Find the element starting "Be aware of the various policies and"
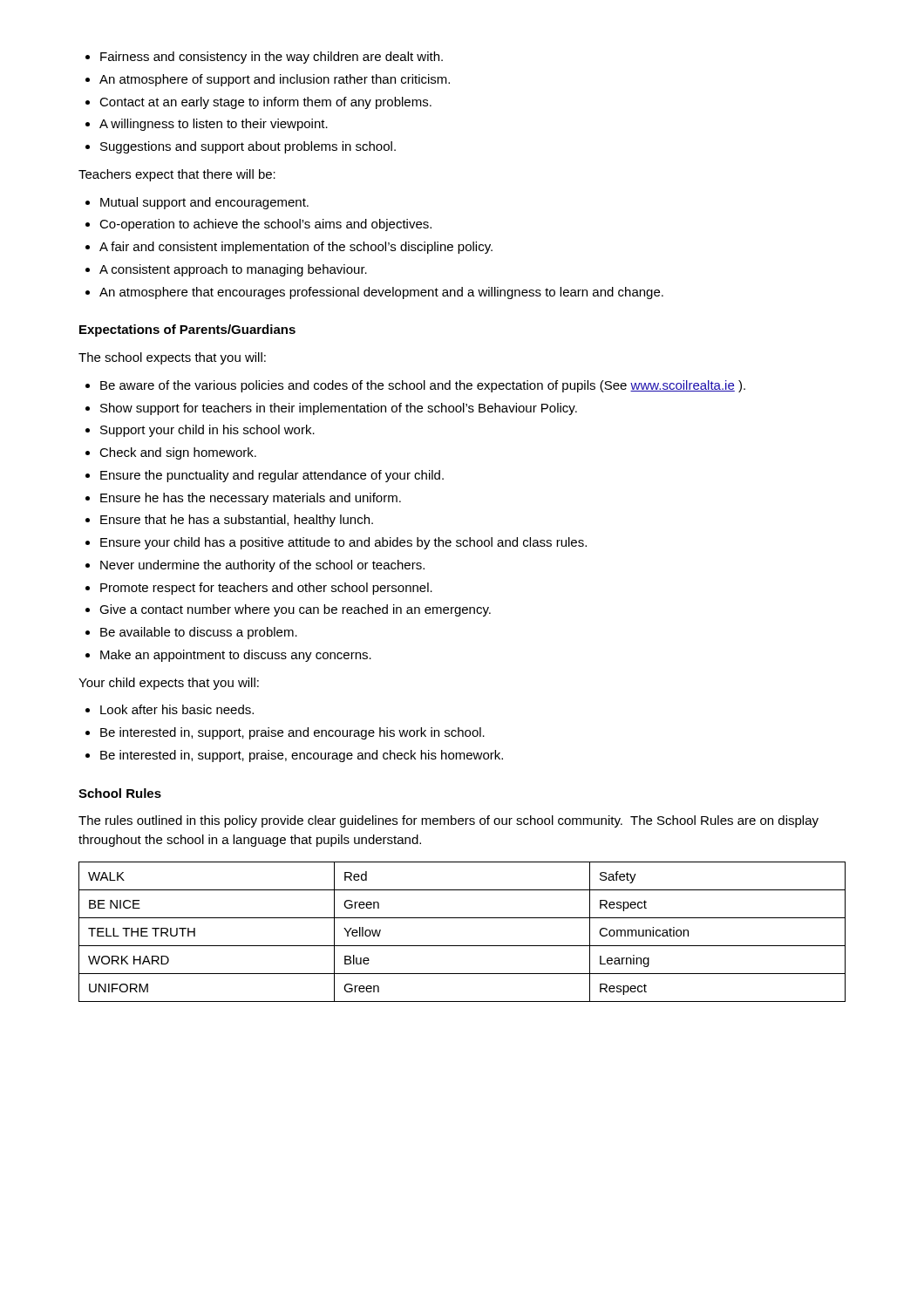Screen dimensions: 1308x924 415,386
